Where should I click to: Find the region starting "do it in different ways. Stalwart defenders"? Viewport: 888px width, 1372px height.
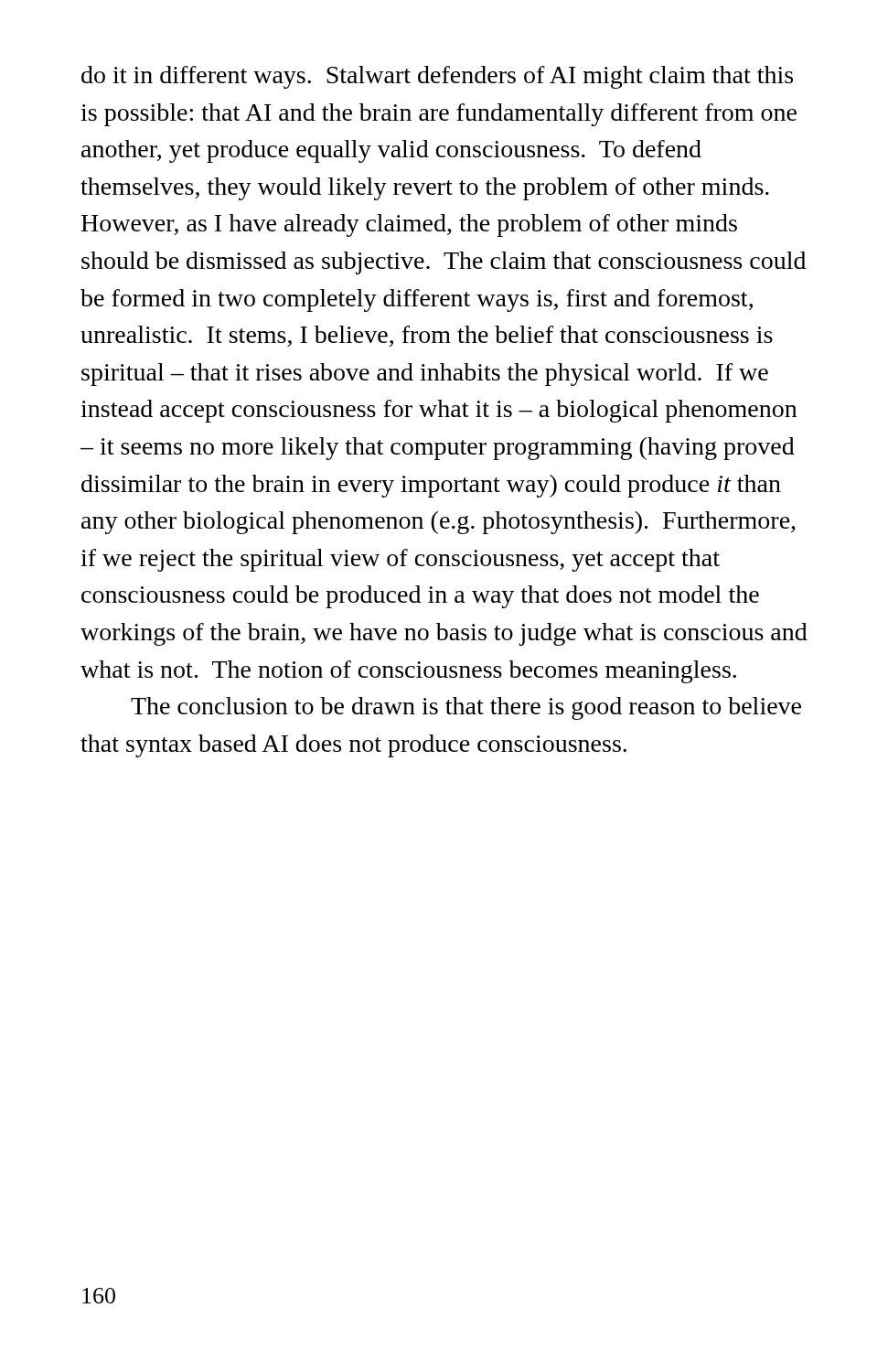click(444, 409)
